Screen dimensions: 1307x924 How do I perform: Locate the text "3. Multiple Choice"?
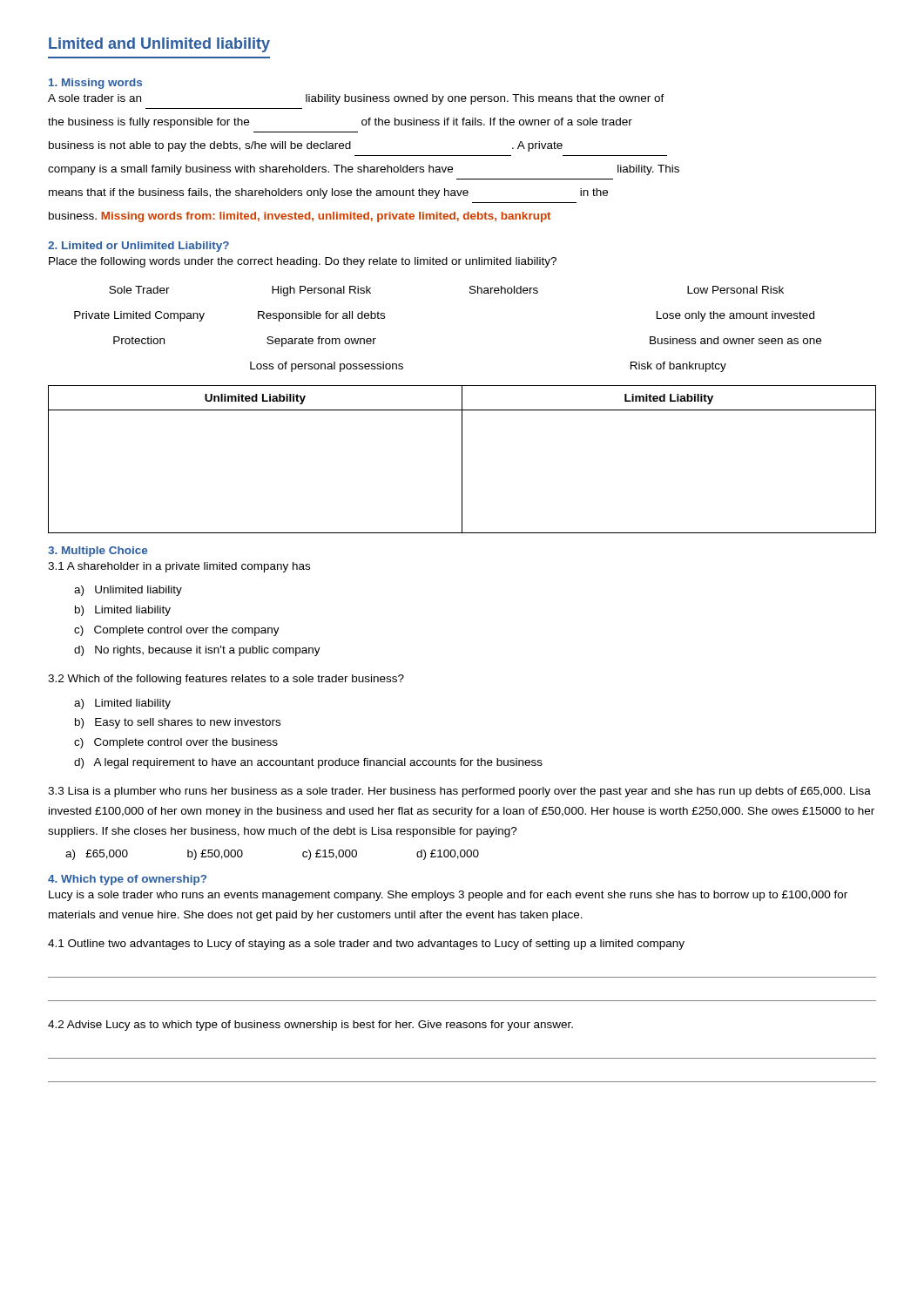(x=98, y=550)
